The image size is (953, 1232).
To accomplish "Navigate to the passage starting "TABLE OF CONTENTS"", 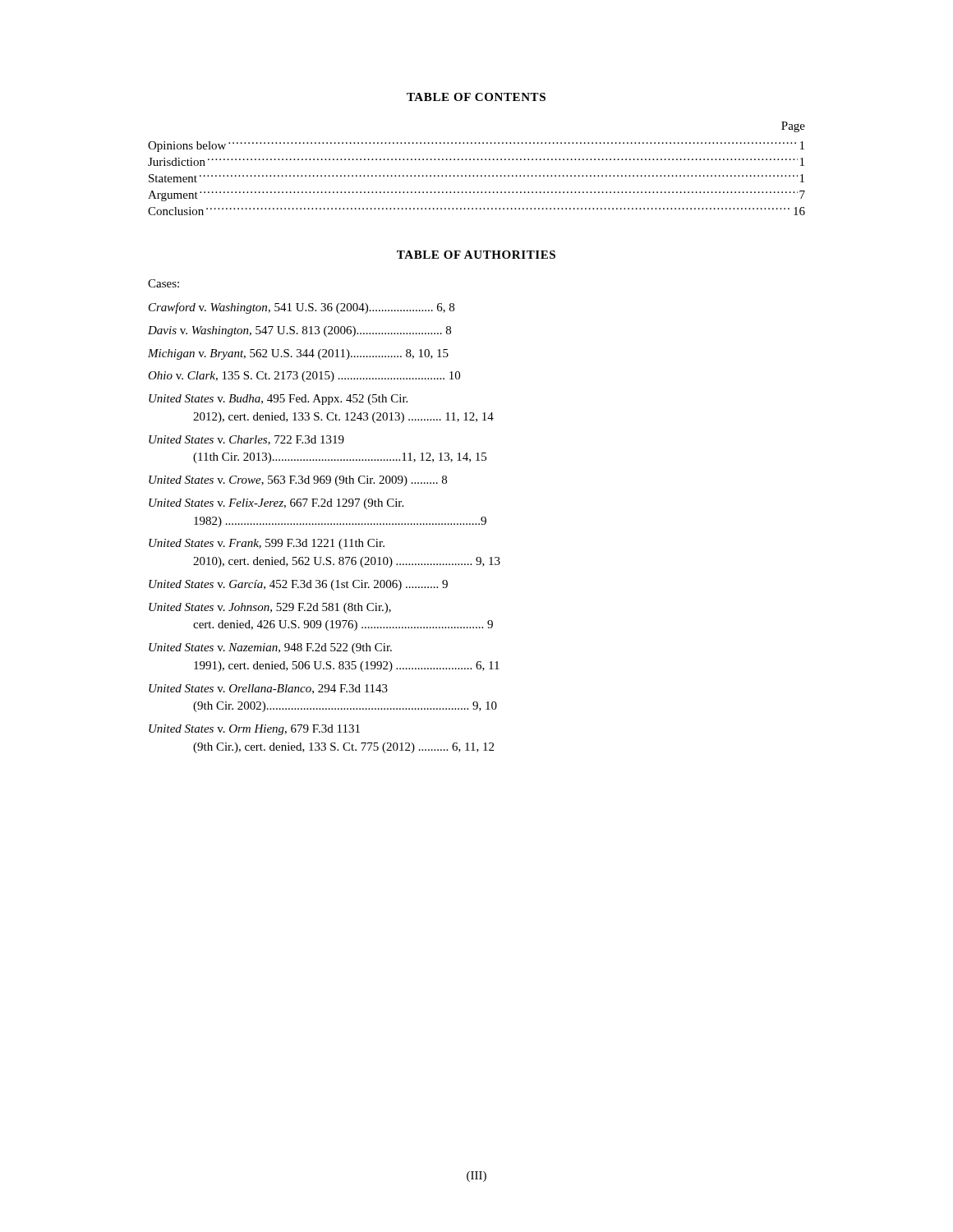I will pyautogui.click(x=476, y=97).
